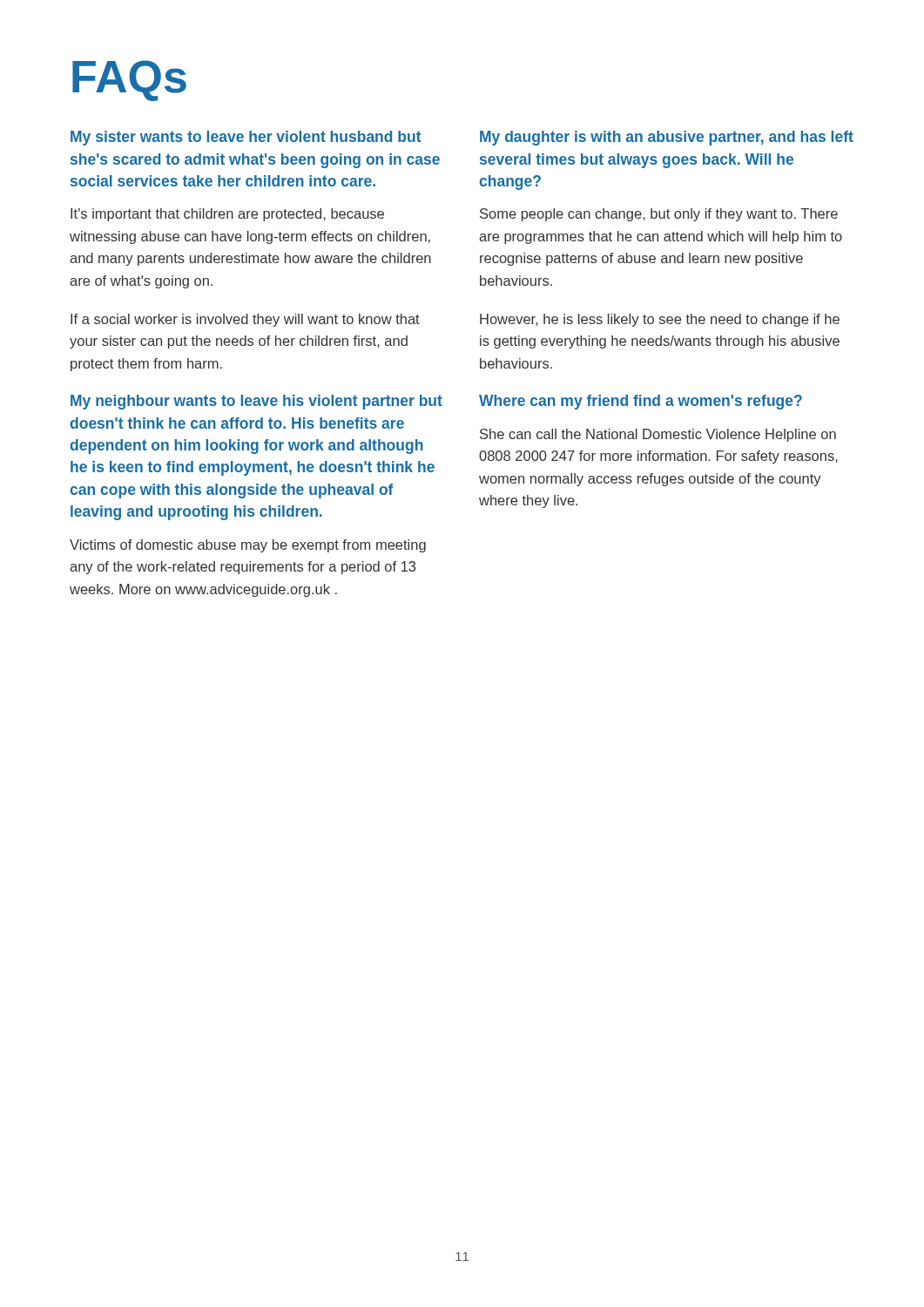Point to the block starting "My sister wants"

[x=257, y=160]
